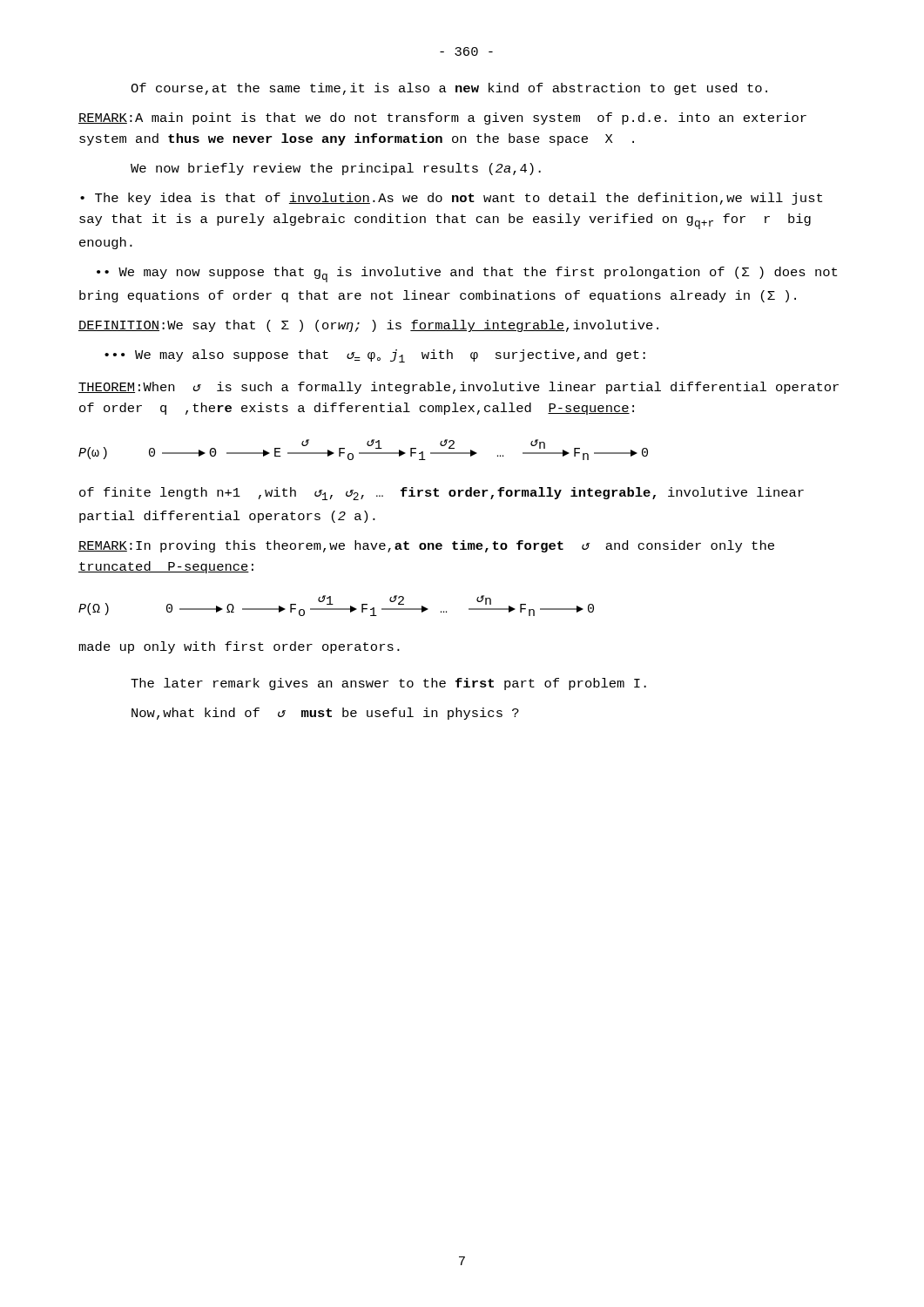Find the text block with the text "REMARK:In proving this theorem,we"
Image resolution: width=924 pixels, height=1307 pixels.
[x=427, y=557]
